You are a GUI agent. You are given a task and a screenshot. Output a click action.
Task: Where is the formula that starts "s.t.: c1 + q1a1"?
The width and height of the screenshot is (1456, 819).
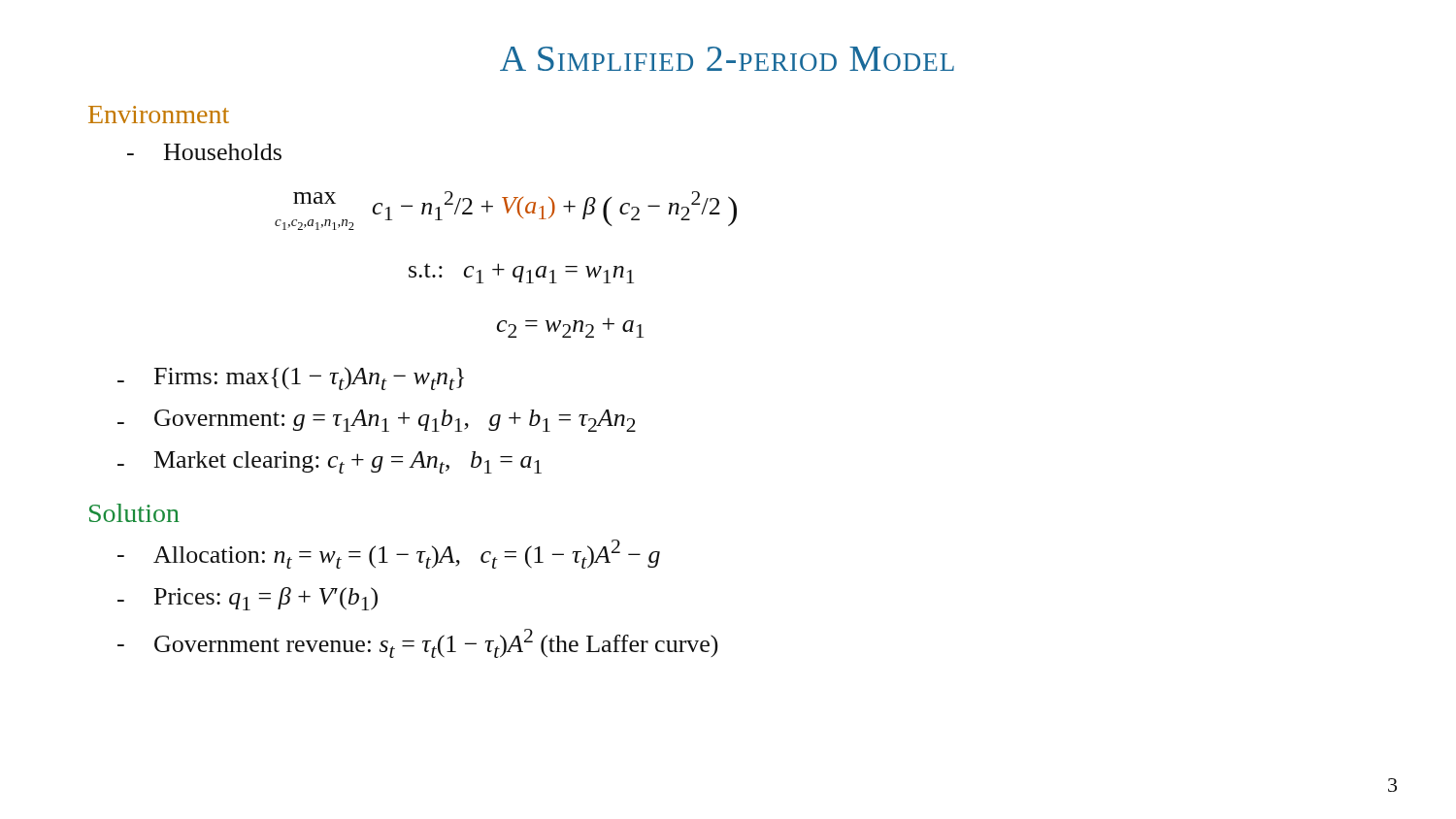pos(521,273)
